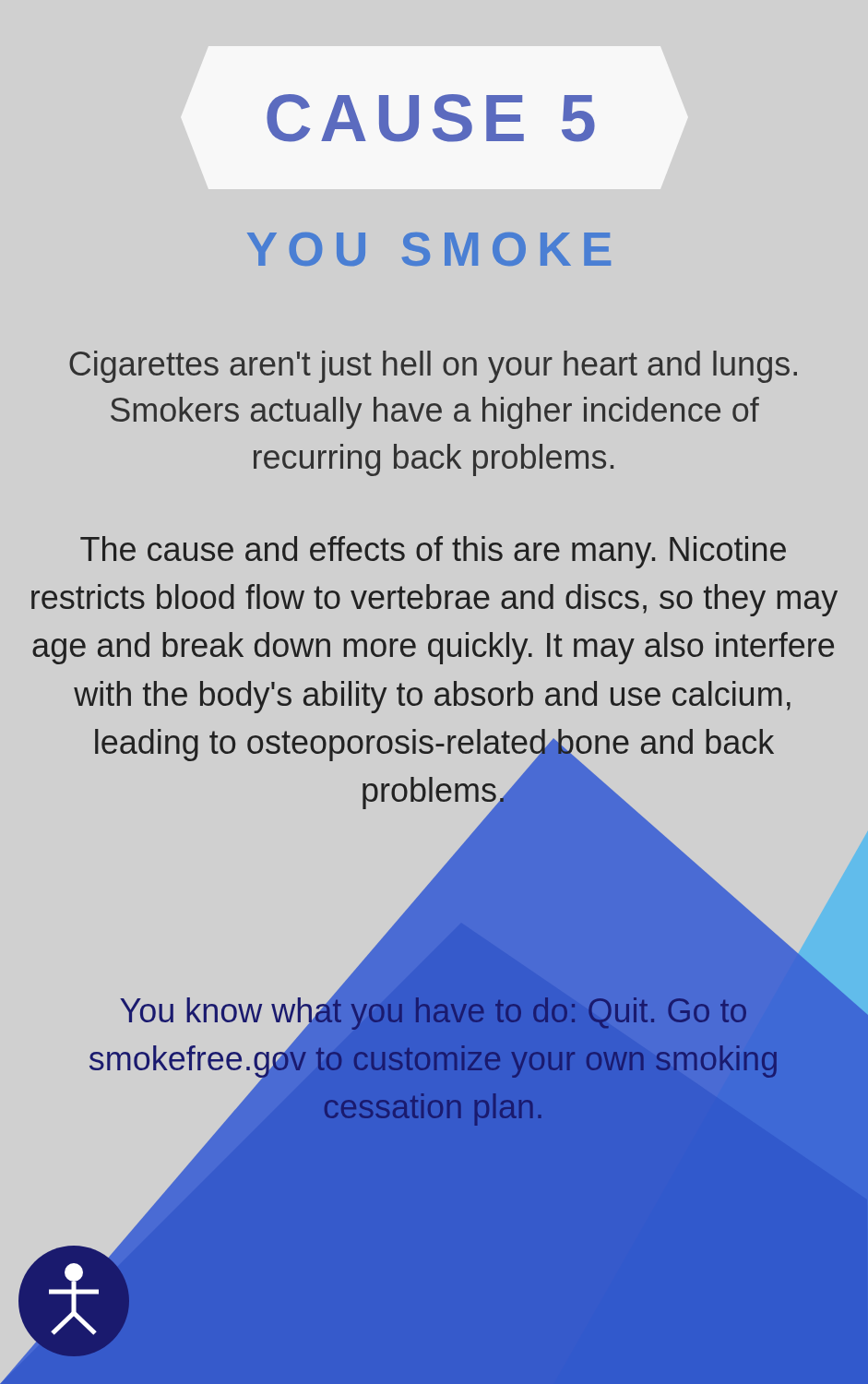
Task: Find the block starting "YOU SMOKE"
Action: [x=434, y=249]
